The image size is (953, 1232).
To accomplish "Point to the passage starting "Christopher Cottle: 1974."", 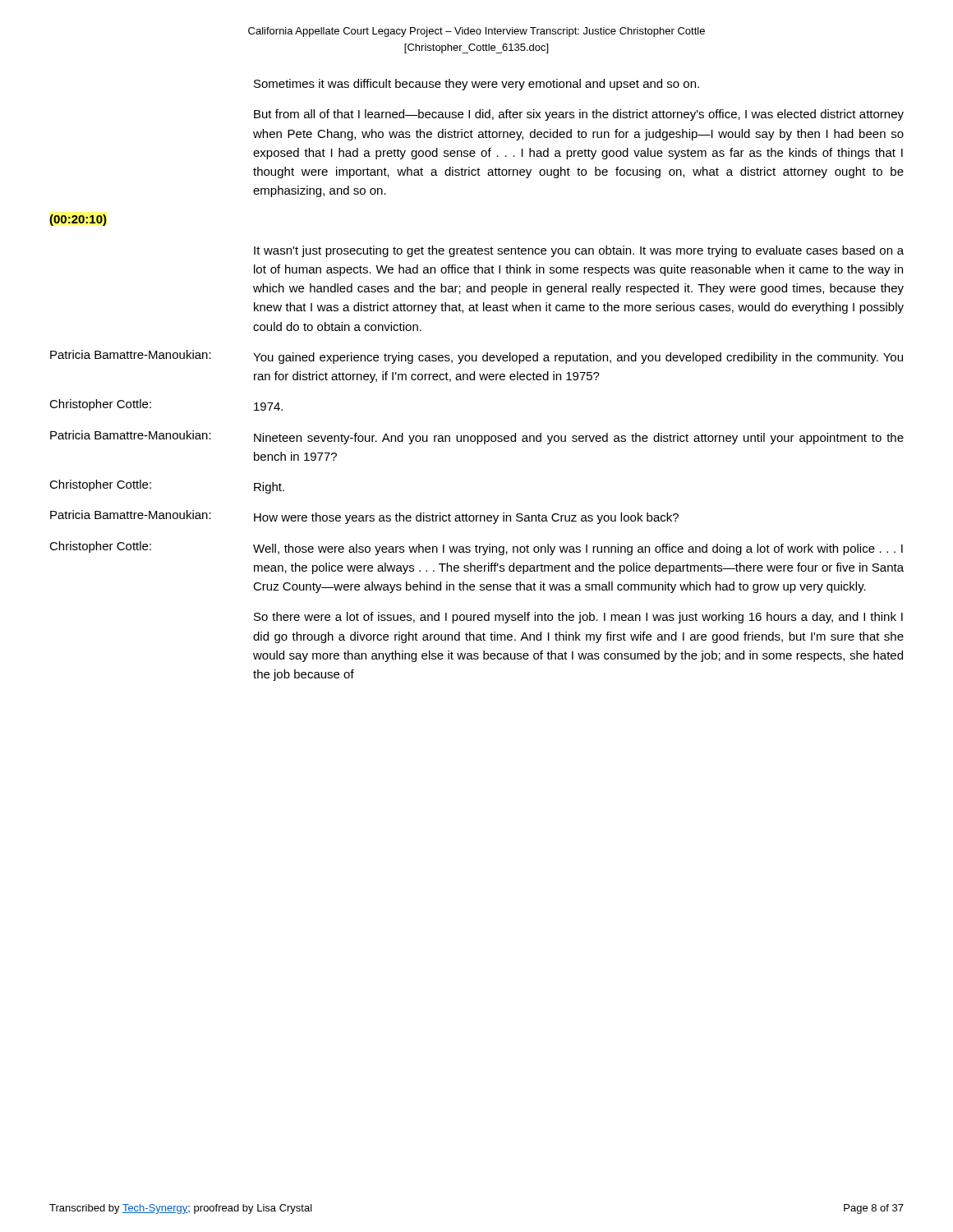I will 95,405.
